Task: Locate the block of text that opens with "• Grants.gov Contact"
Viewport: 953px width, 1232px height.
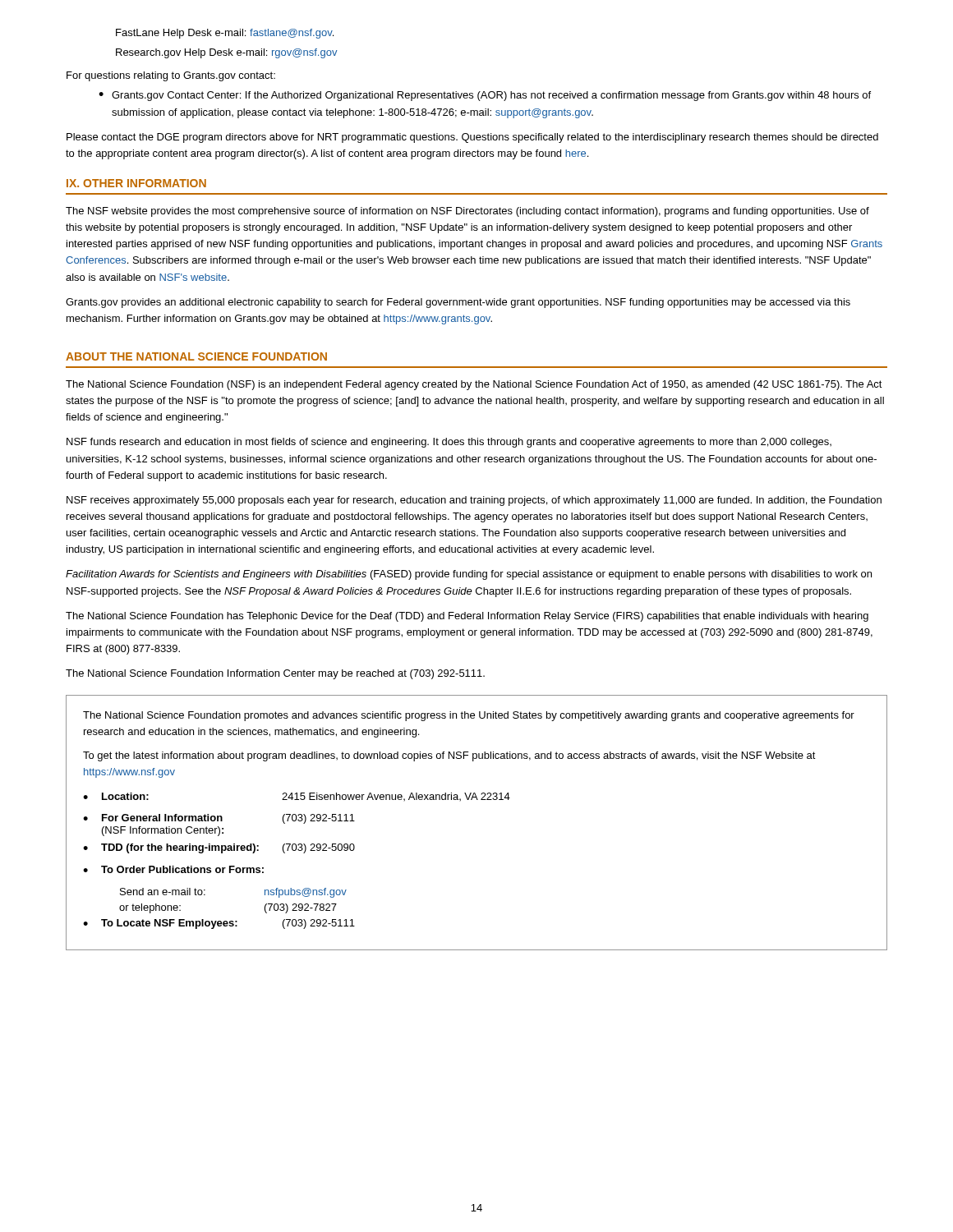Action: pos(493,104)
